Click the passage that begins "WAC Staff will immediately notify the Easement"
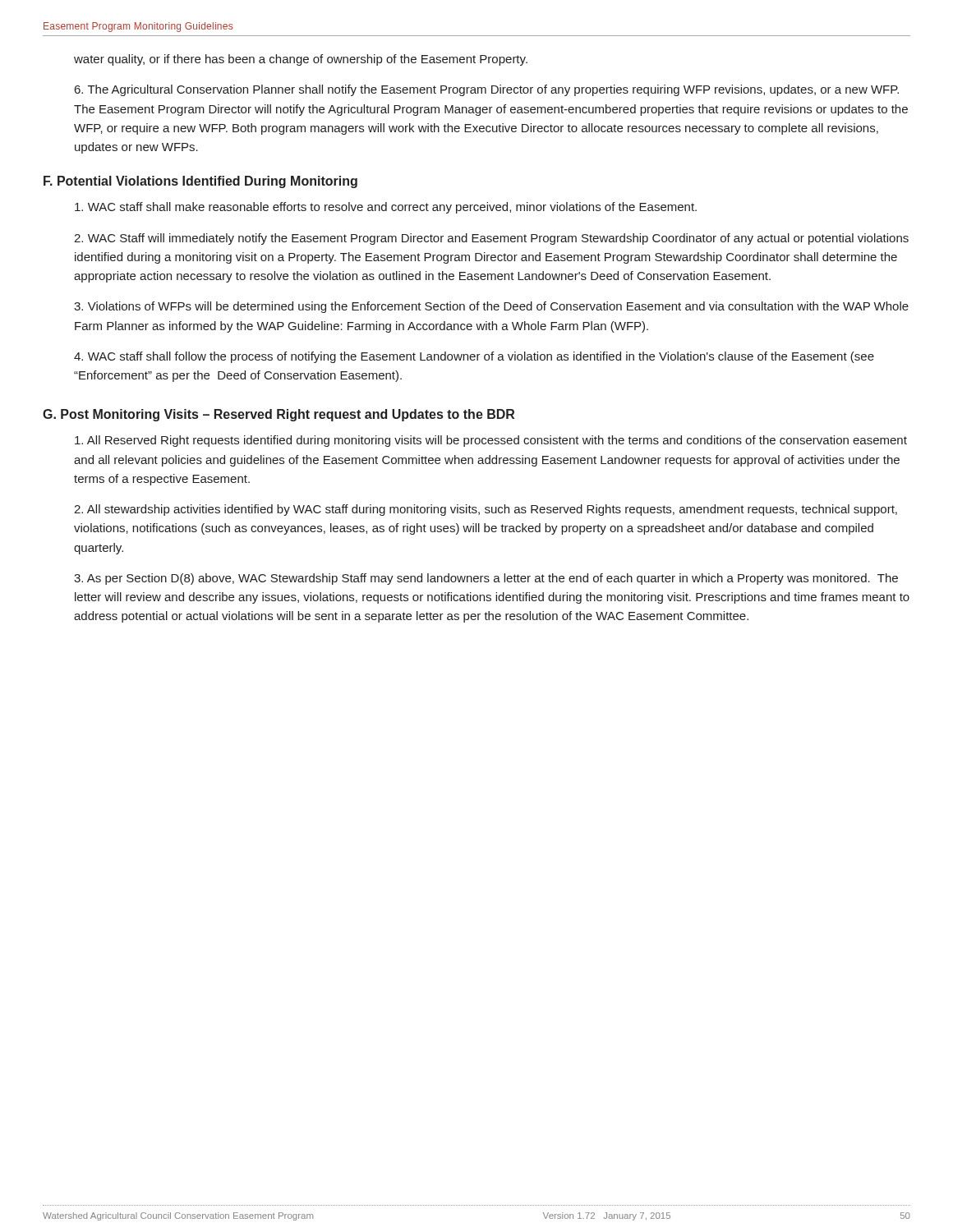This screenshot has height=1232, width=953. [491, 256]
